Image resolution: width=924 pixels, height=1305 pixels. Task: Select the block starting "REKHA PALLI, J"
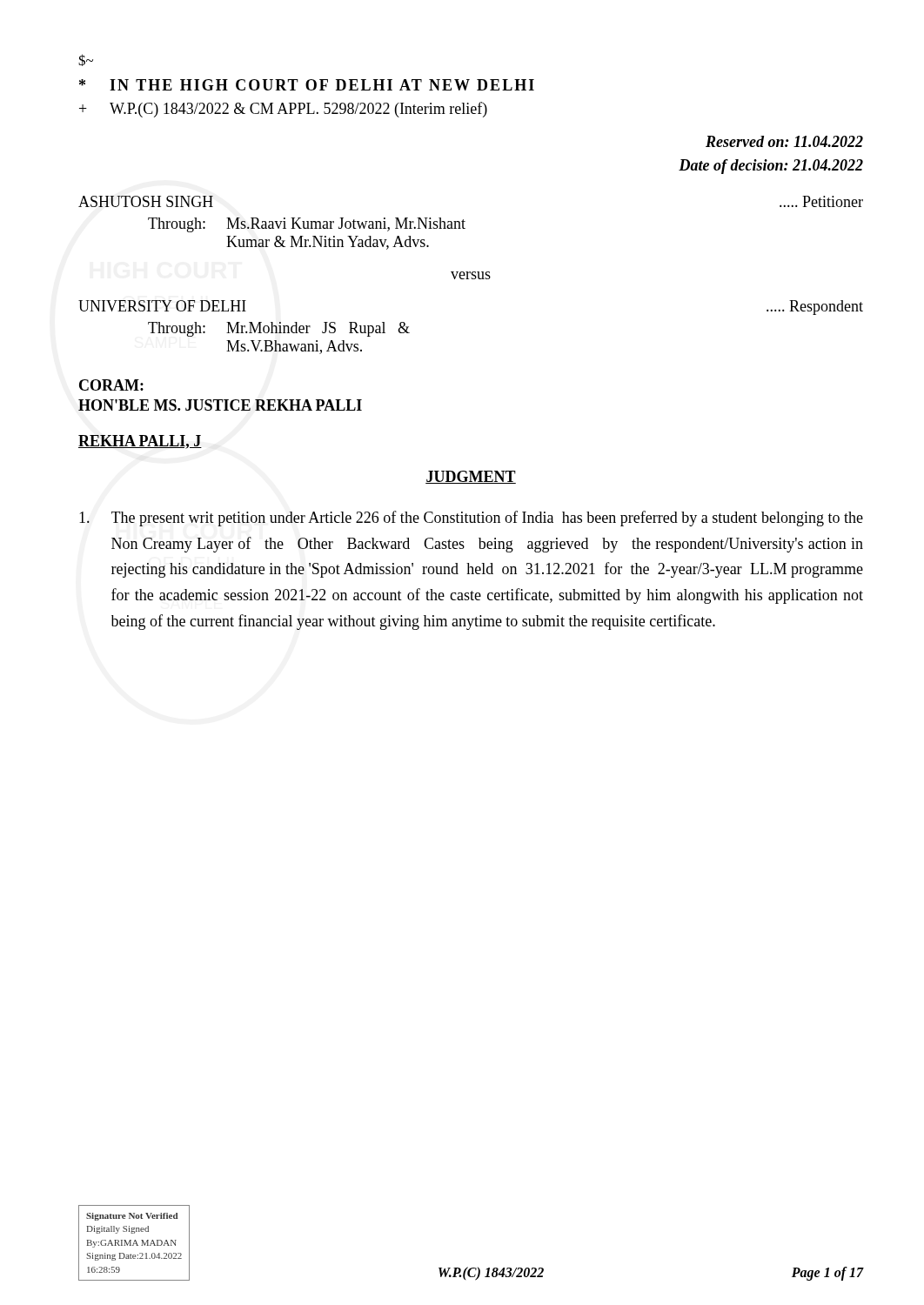140,441
